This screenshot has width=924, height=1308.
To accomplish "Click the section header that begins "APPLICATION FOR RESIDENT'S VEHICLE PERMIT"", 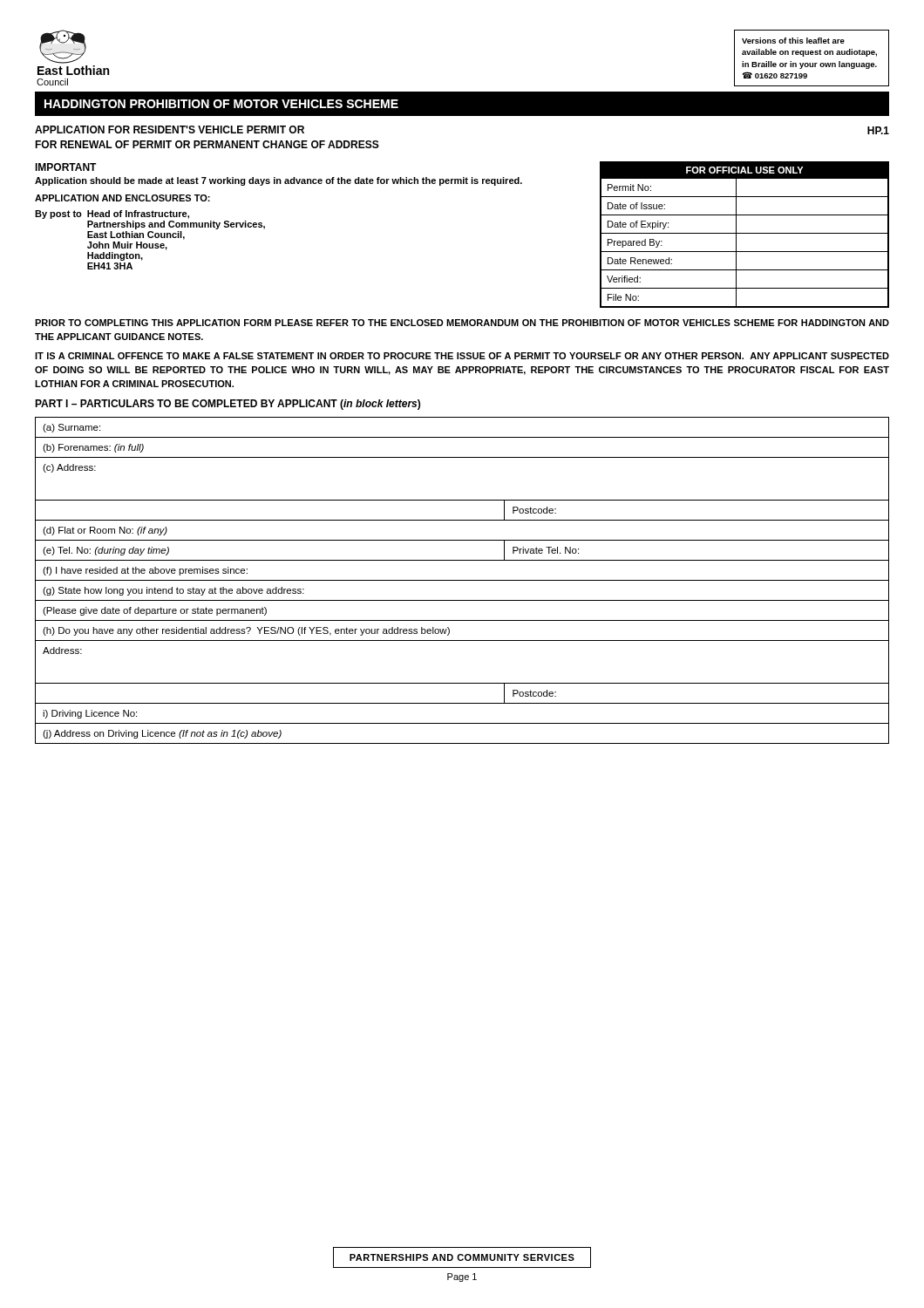I will click(x=207, y=137).
